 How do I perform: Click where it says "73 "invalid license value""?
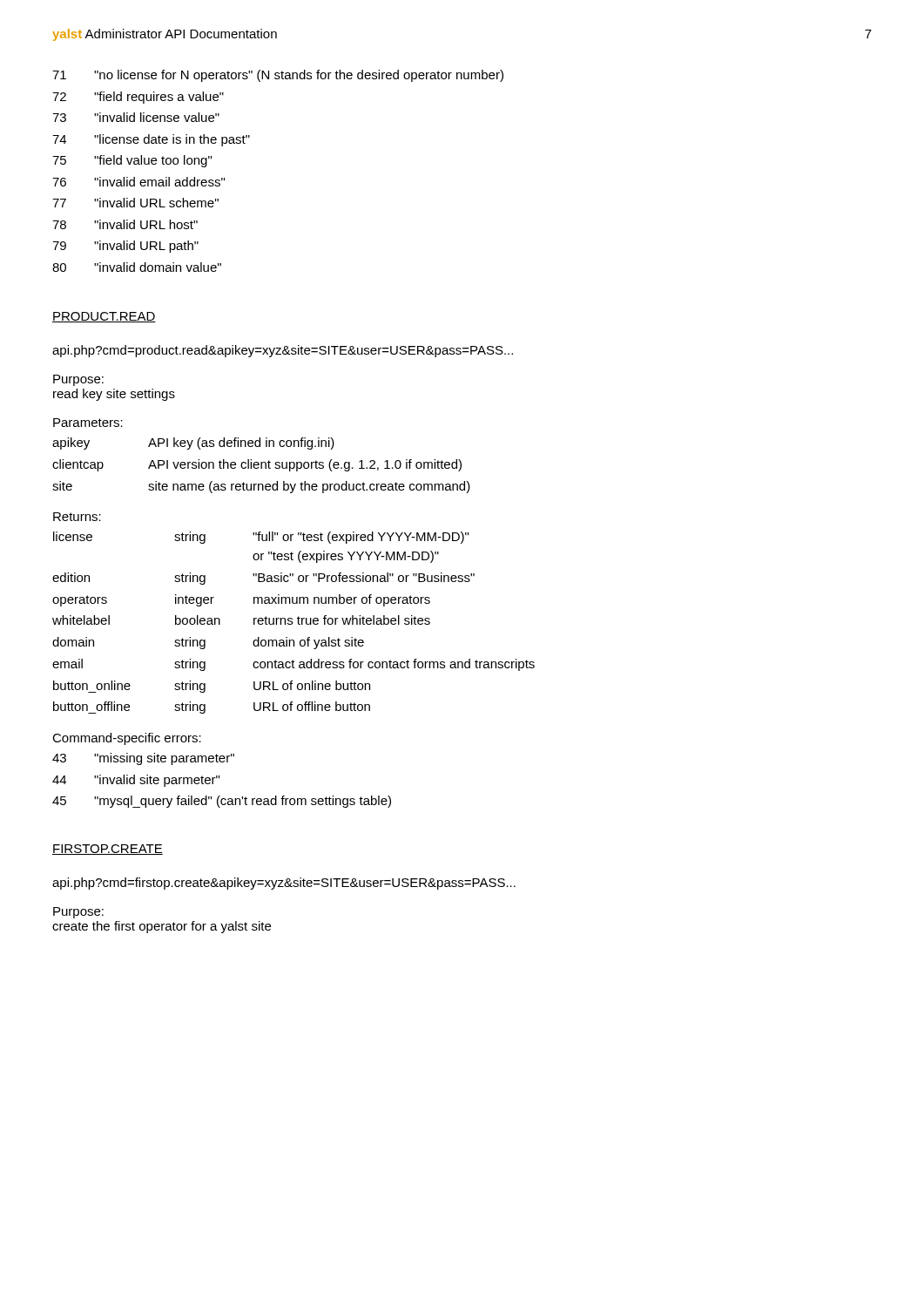pos(136,117)
